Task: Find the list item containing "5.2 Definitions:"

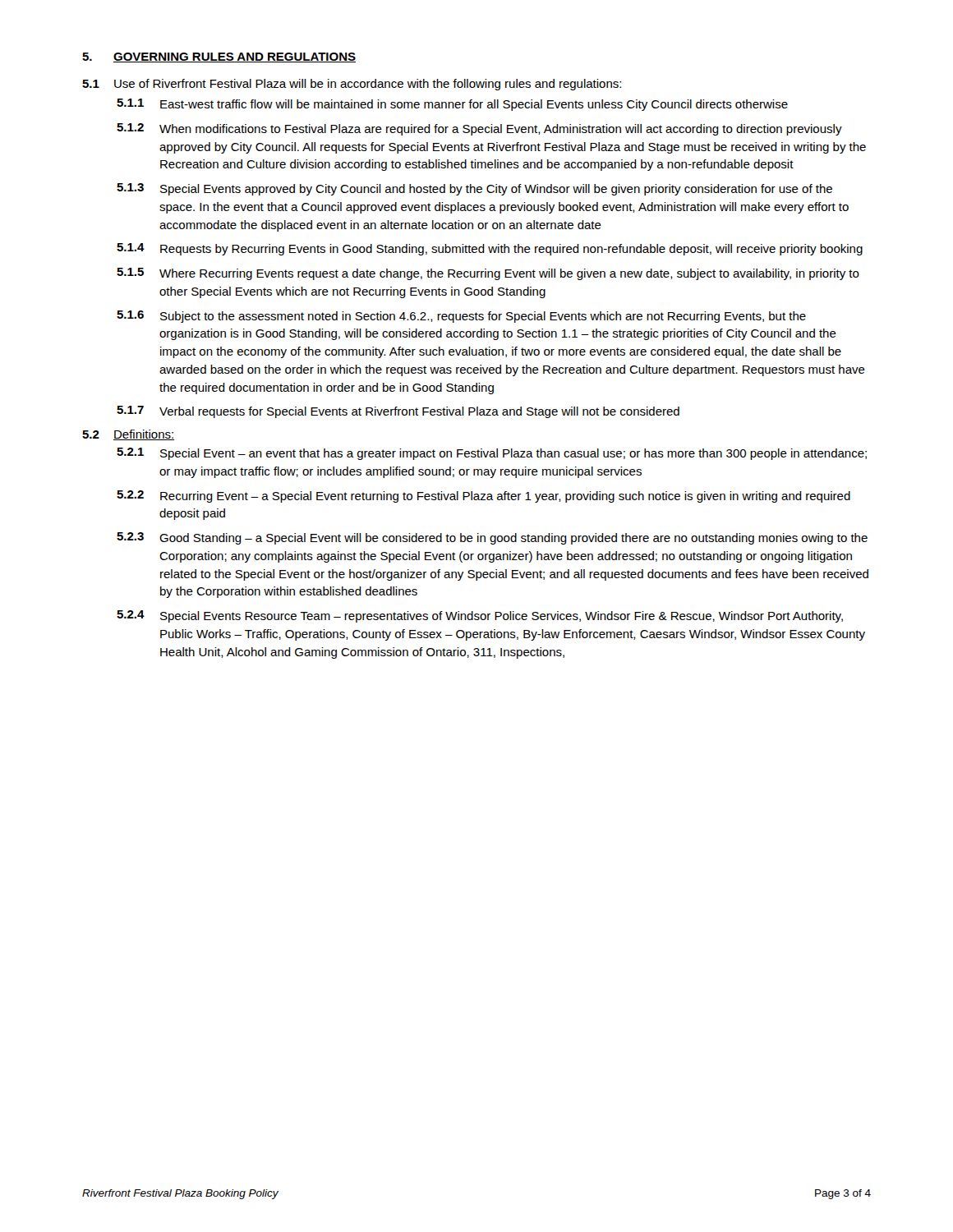Action: tap(128, 434)
